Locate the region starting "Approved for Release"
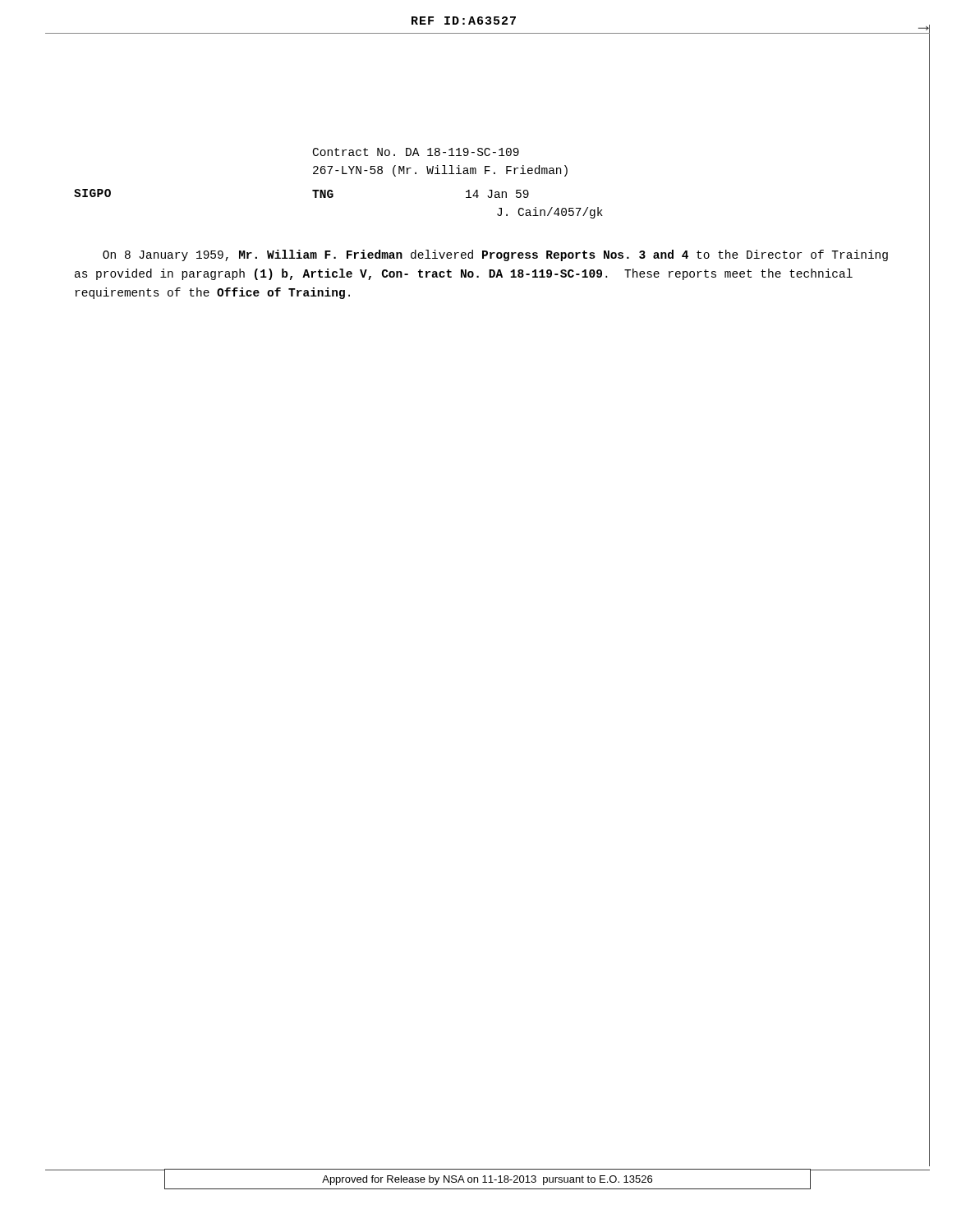 pos(488,1179)
